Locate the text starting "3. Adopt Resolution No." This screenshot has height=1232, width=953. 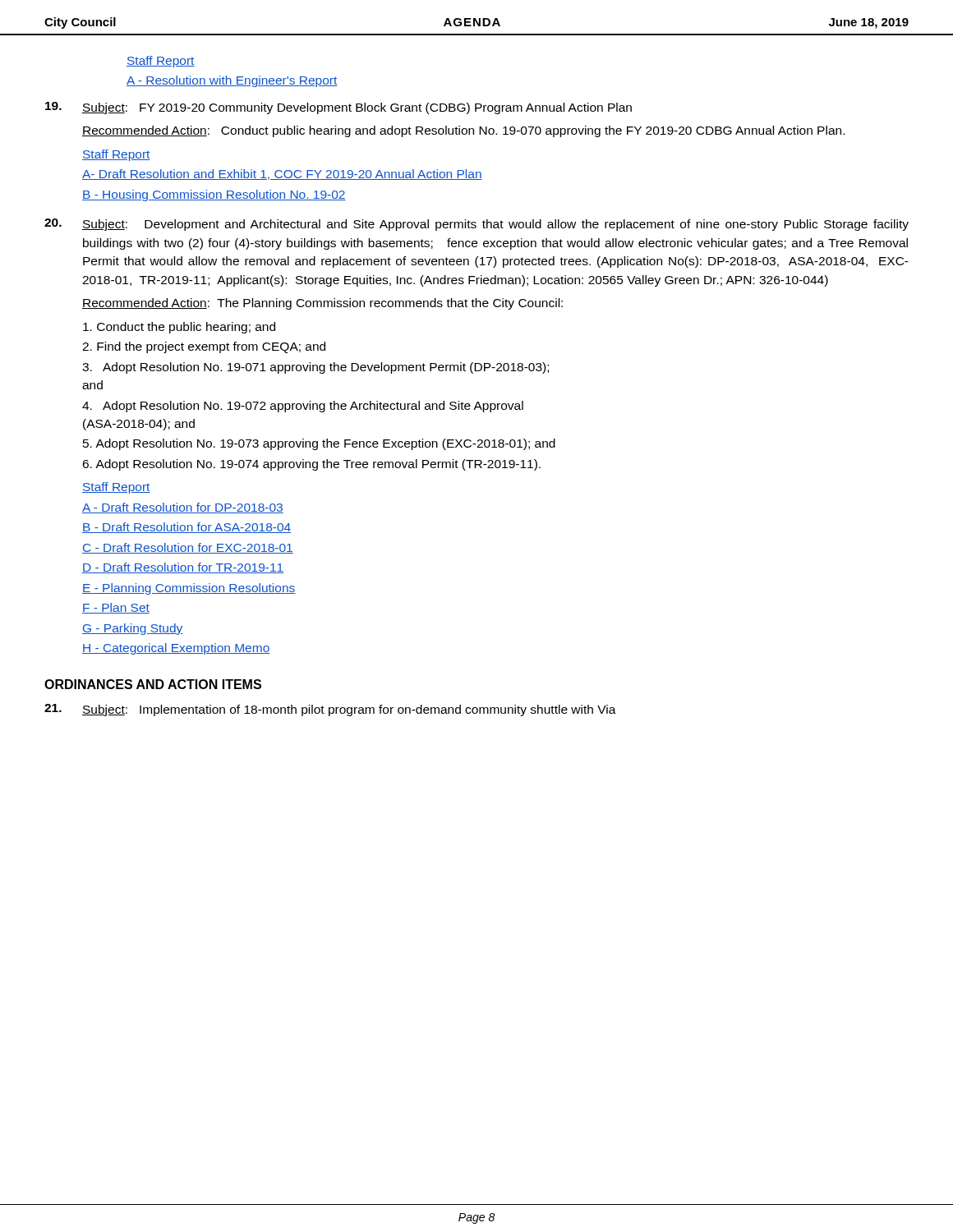point(316,376)
